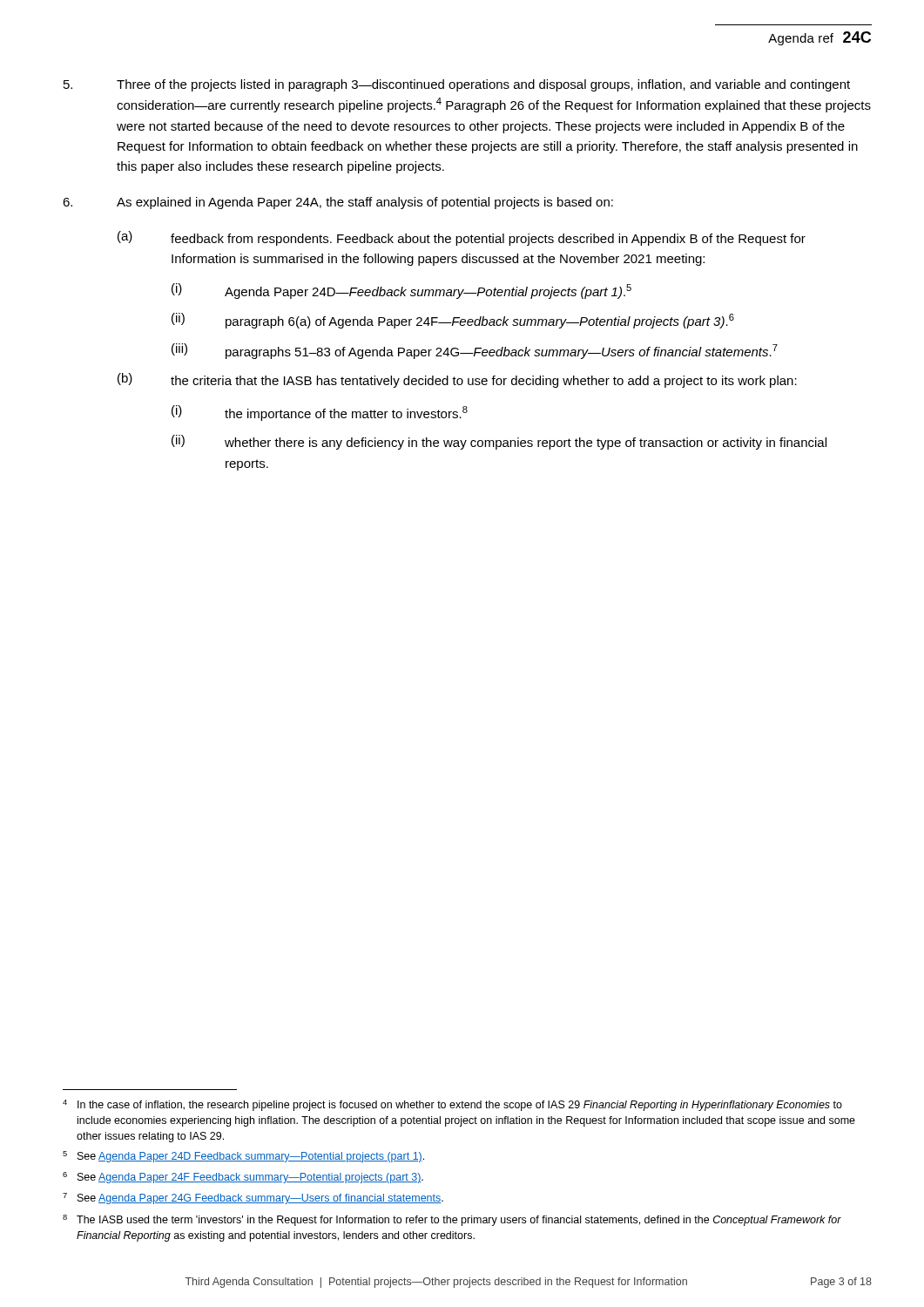This screenshot has height=1307, width=924.
Task: Click on the list item with the text "(a) feedback from respondents. Feedback about the potential"
Action: (494, 248)
